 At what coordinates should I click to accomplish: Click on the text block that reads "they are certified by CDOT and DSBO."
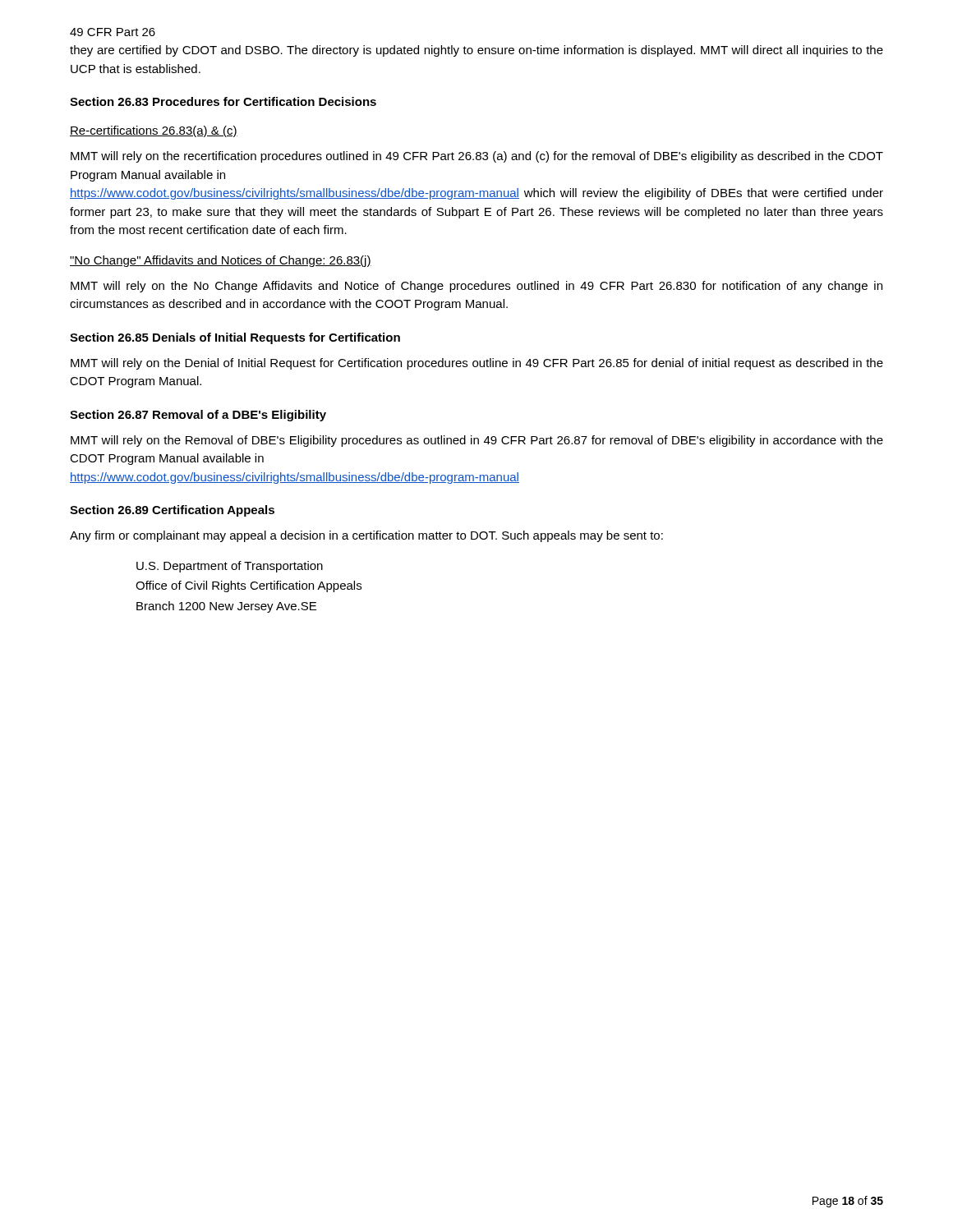point(476,59)
